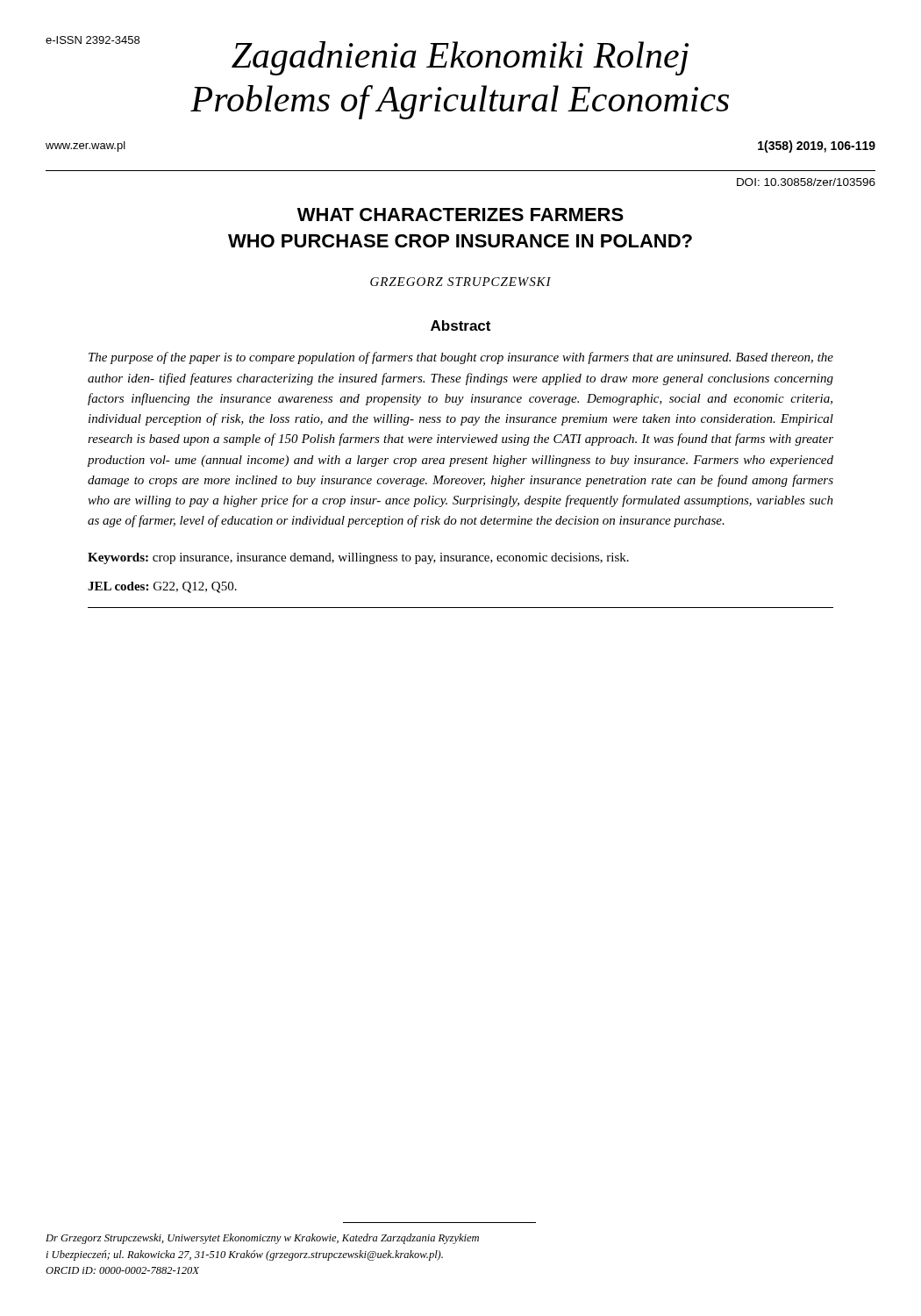921x1316 pixels.
Task: Find the footnote containing "Dr Grzegorz Strupczewski, Uniwersytet Ekonomiczny w"
Action: [x=262, y=1254]
